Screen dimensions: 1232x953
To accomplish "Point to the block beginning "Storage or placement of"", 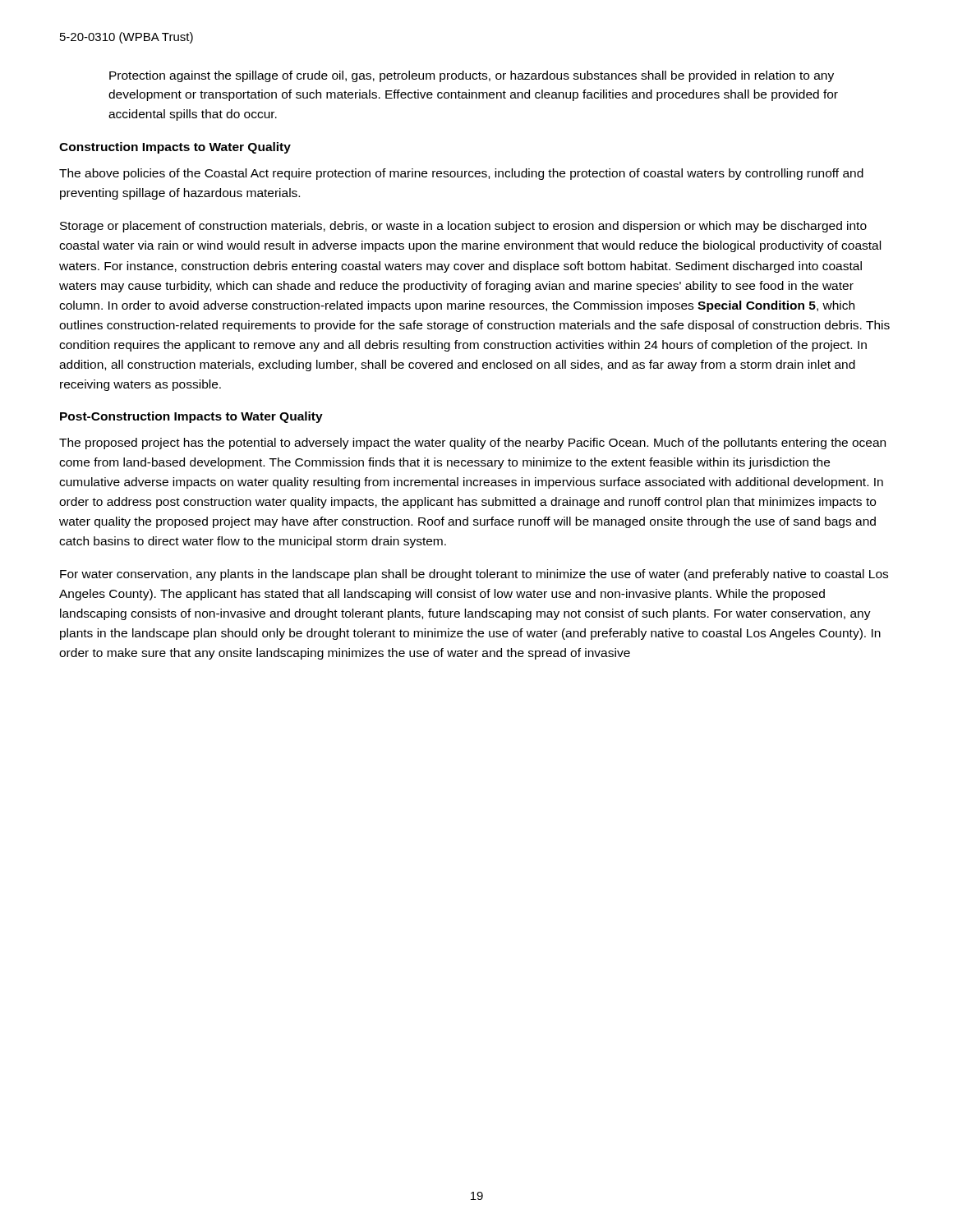I will tap(475, 305).
